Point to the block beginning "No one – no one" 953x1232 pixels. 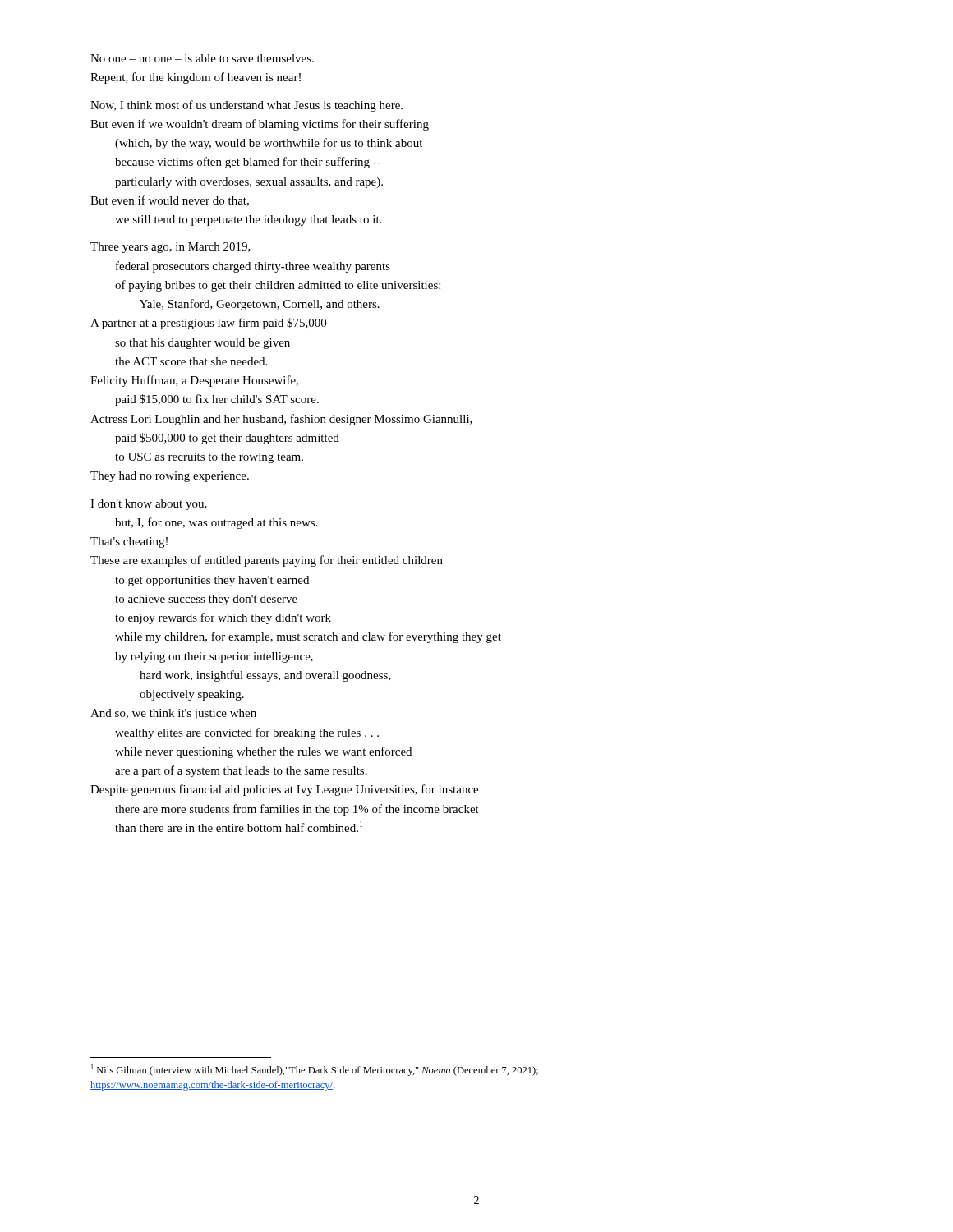[x=202, y=68]
